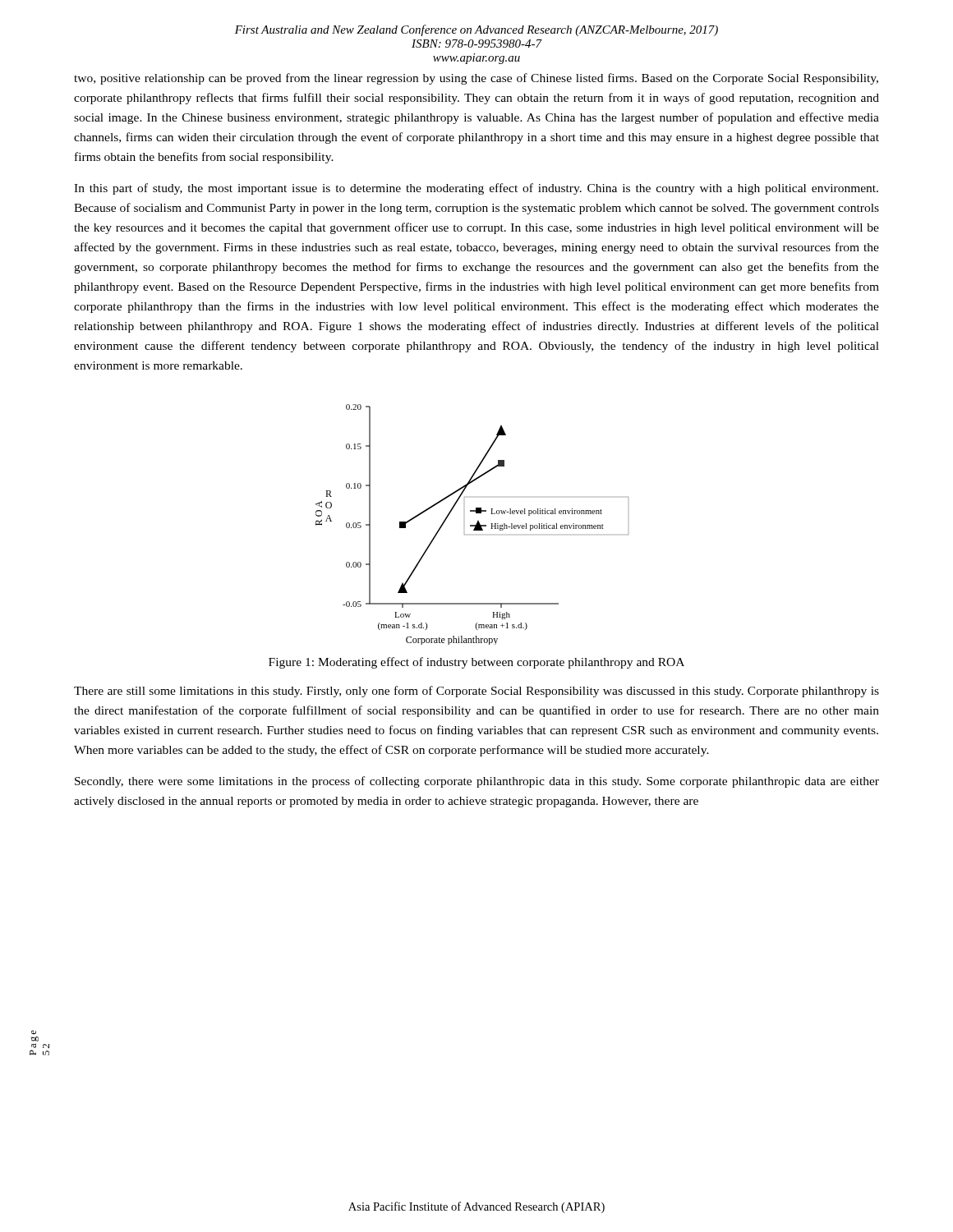Select the text block containing "Secondly, there were some limitations in"
Image resolution: width=953 pixels, height=1232 pixels.
coord(476,791)
